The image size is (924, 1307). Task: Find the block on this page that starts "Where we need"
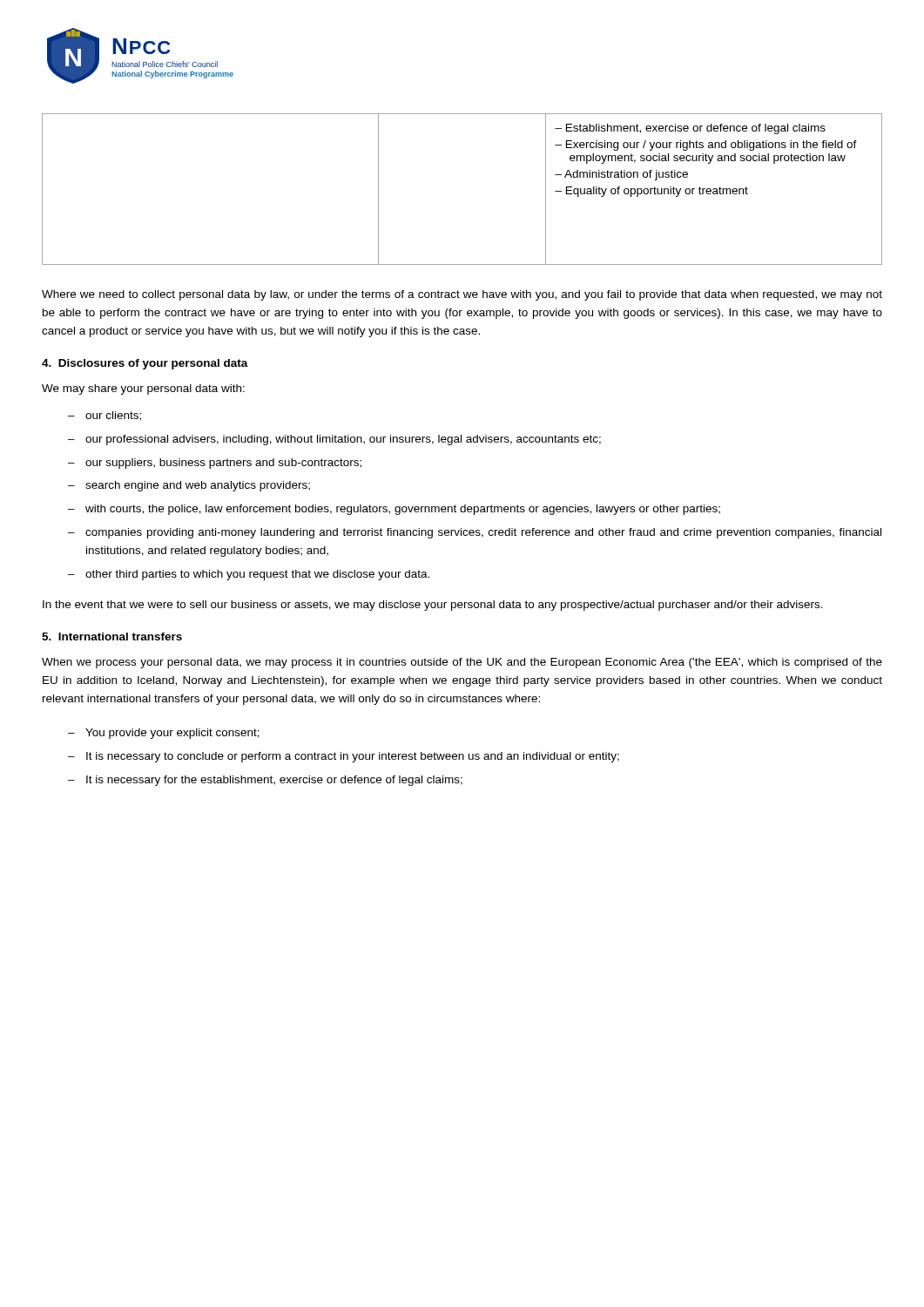coord(462,312)
